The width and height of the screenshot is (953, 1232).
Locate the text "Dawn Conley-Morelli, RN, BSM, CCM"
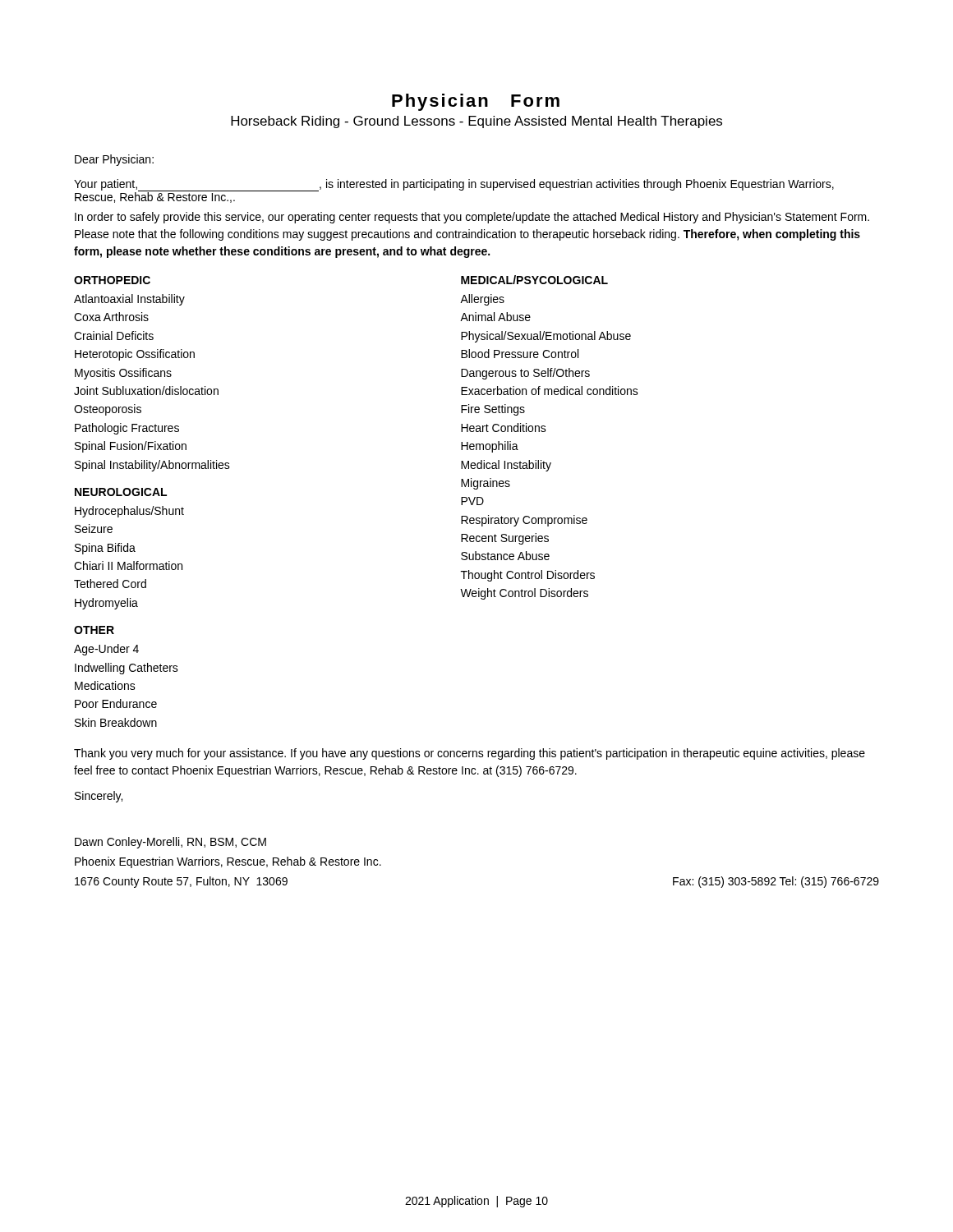[170, 842]
